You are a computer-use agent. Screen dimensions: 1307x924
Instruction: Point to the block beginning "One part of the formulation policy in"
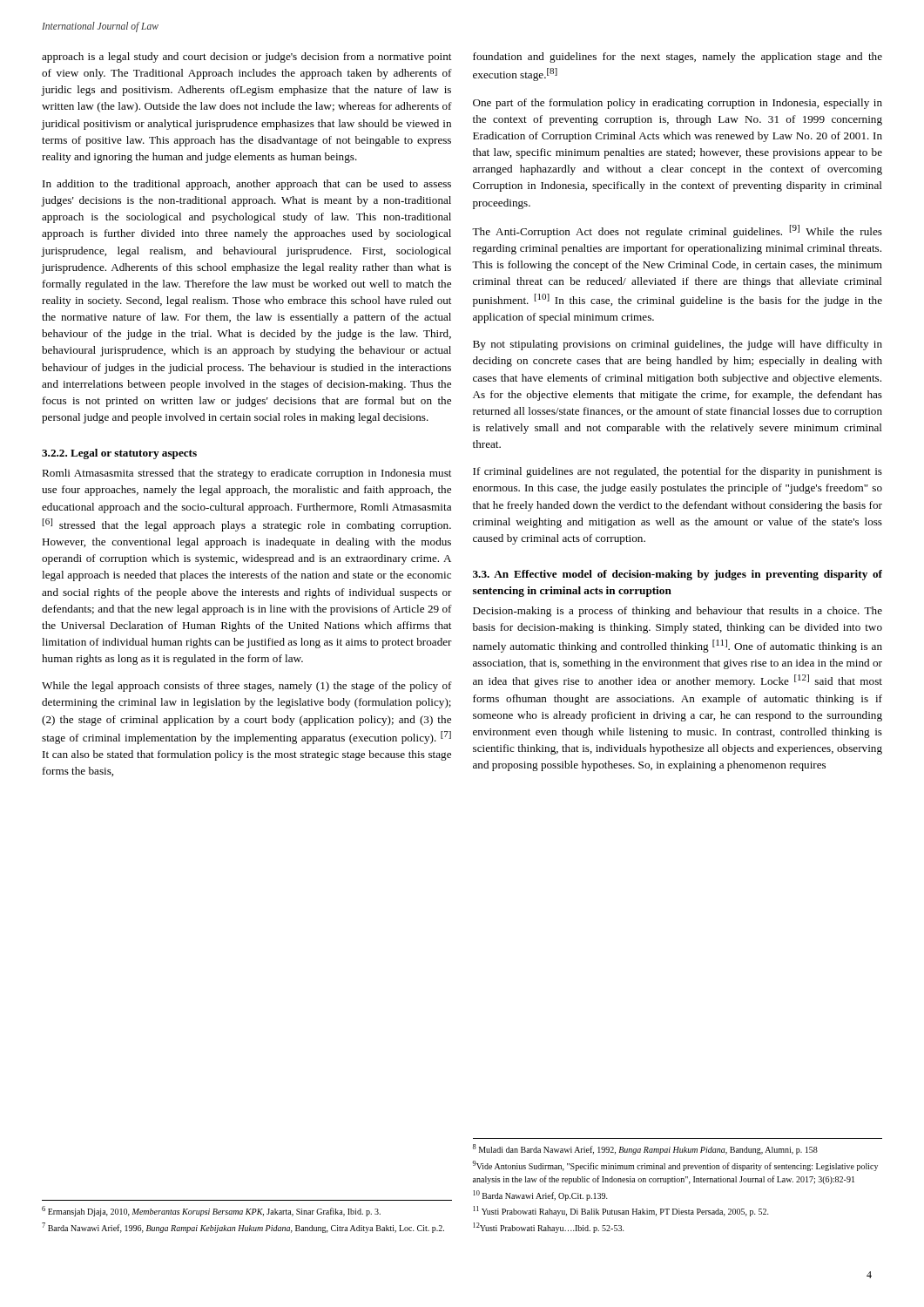click(677, 152)
